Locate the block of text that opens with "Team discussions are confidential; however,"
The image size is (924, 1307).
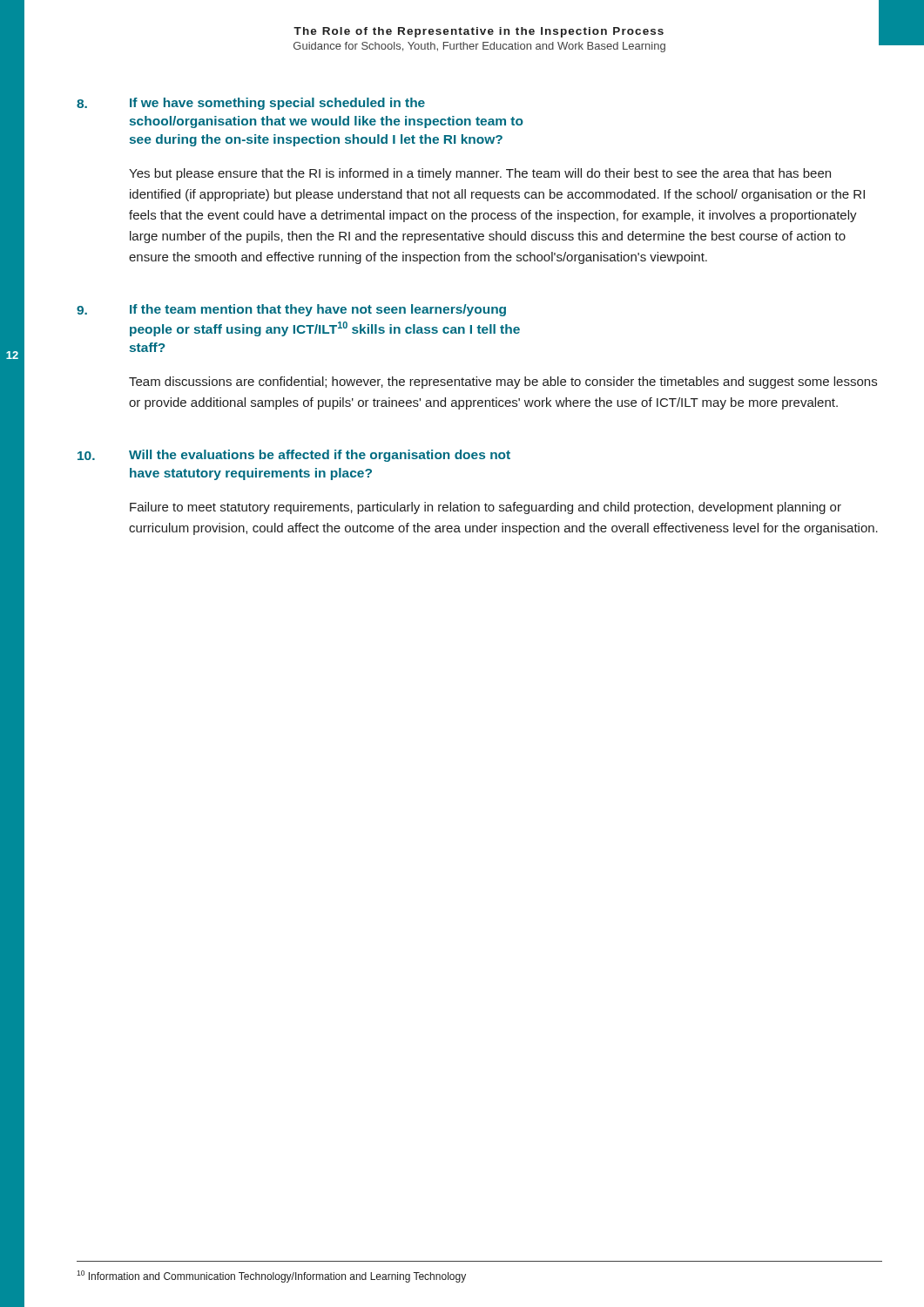[503, 391]
